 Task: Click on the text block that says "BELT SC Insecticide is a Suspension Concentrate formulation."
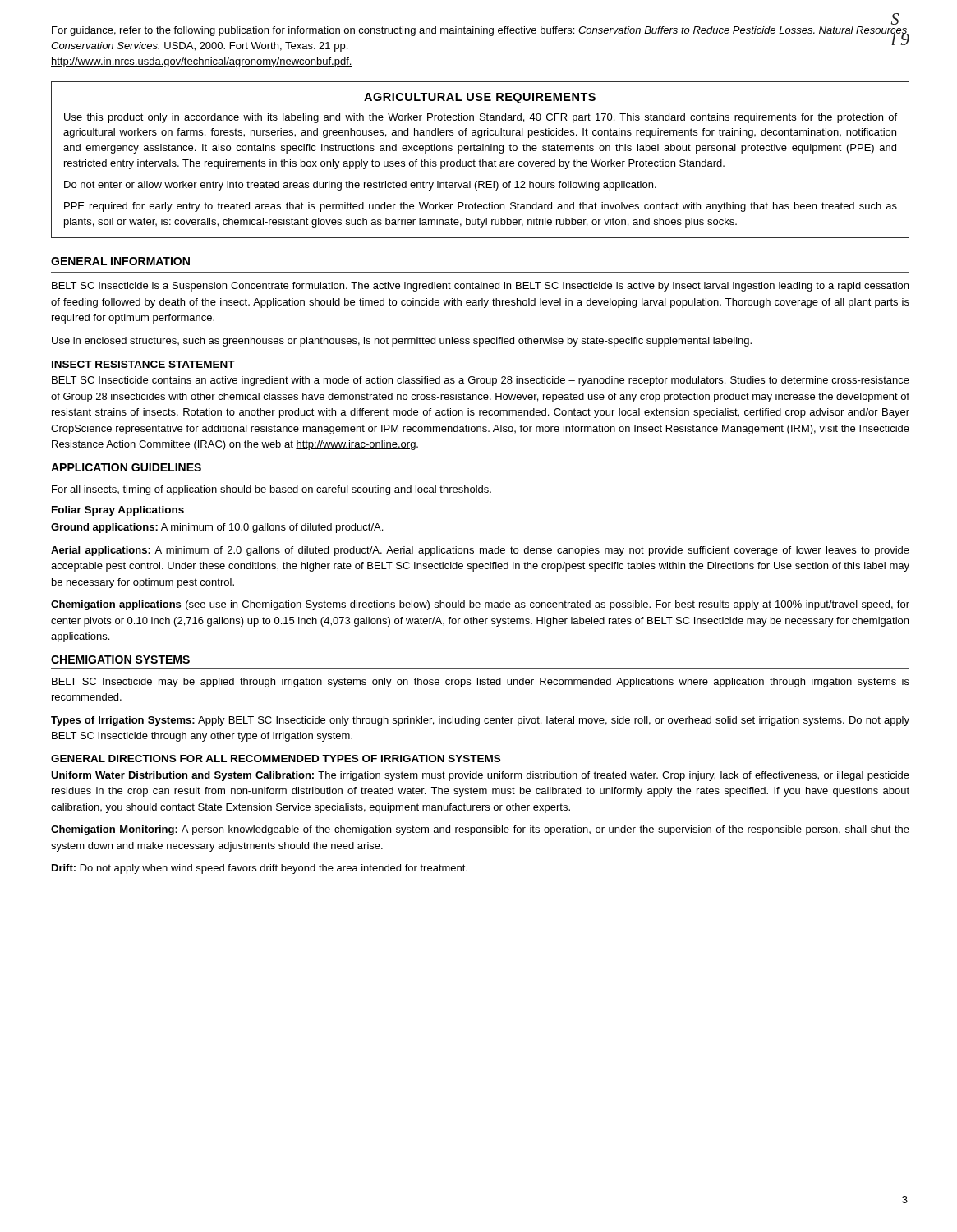pos(480,302)
